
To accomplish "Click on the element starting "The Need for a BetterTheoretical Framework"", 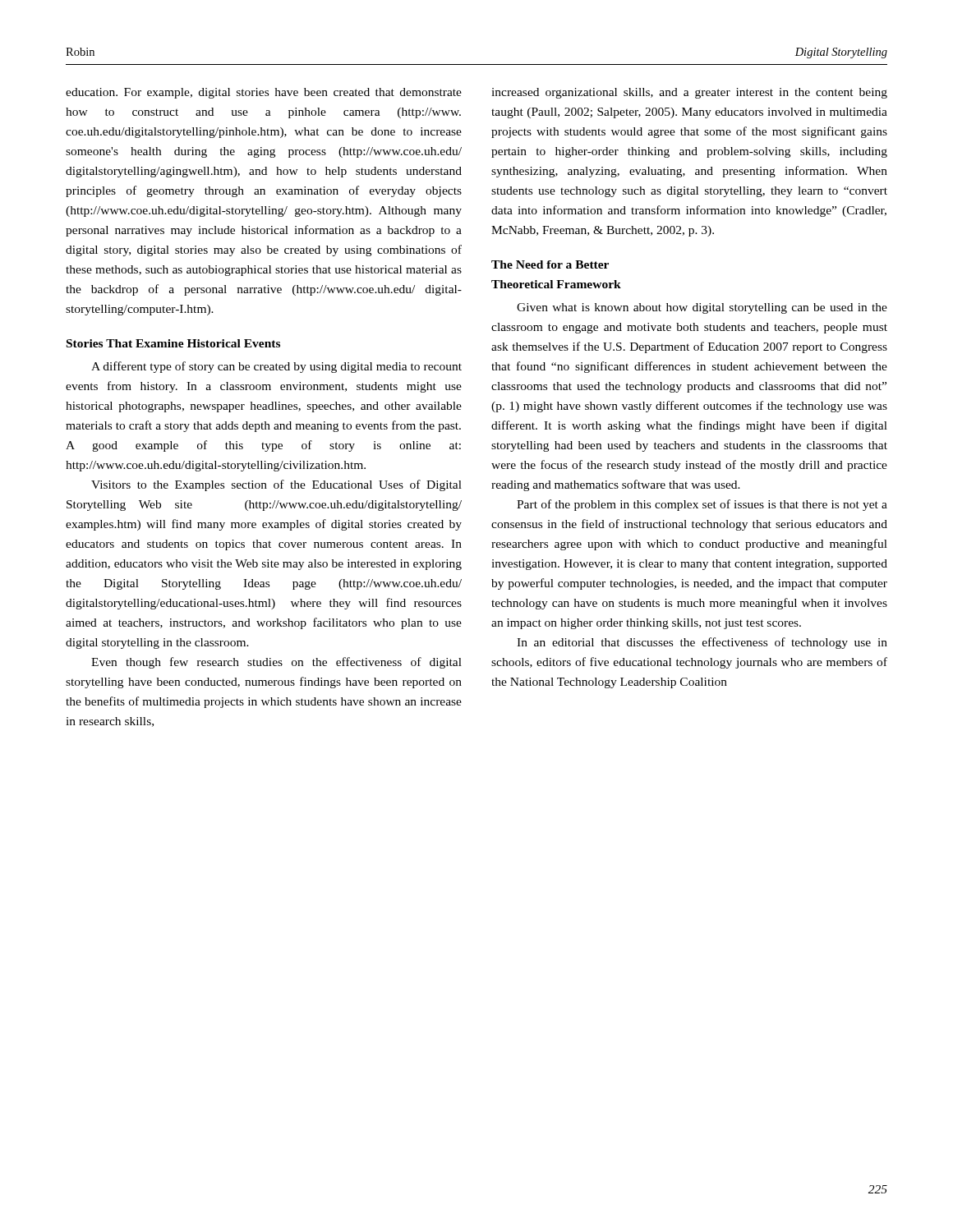I will (x=556, y=274).
